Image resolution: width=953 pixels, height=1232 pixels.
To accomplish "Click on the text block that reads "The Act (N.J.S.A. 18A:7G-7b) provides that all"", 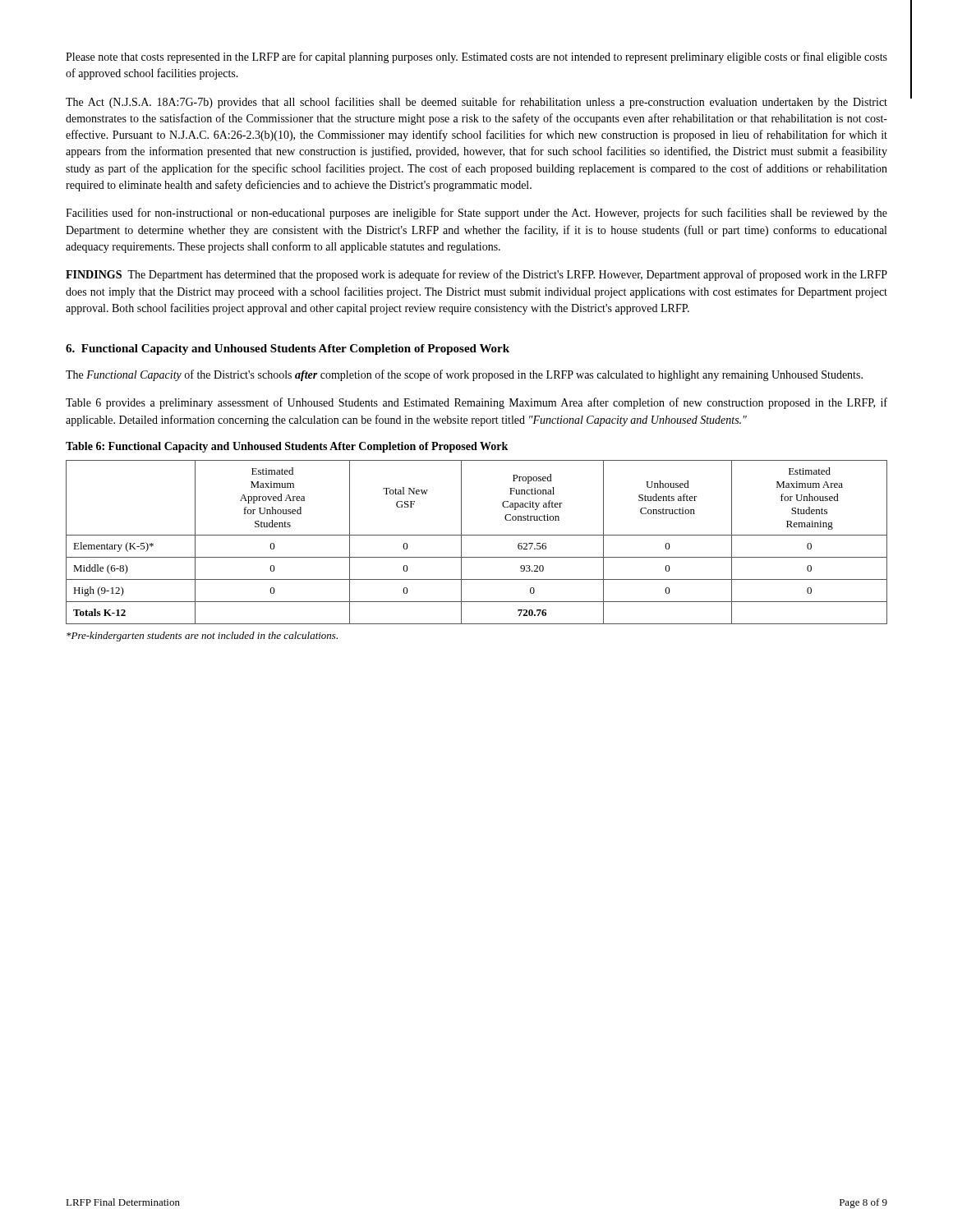I will click(476, 144).
